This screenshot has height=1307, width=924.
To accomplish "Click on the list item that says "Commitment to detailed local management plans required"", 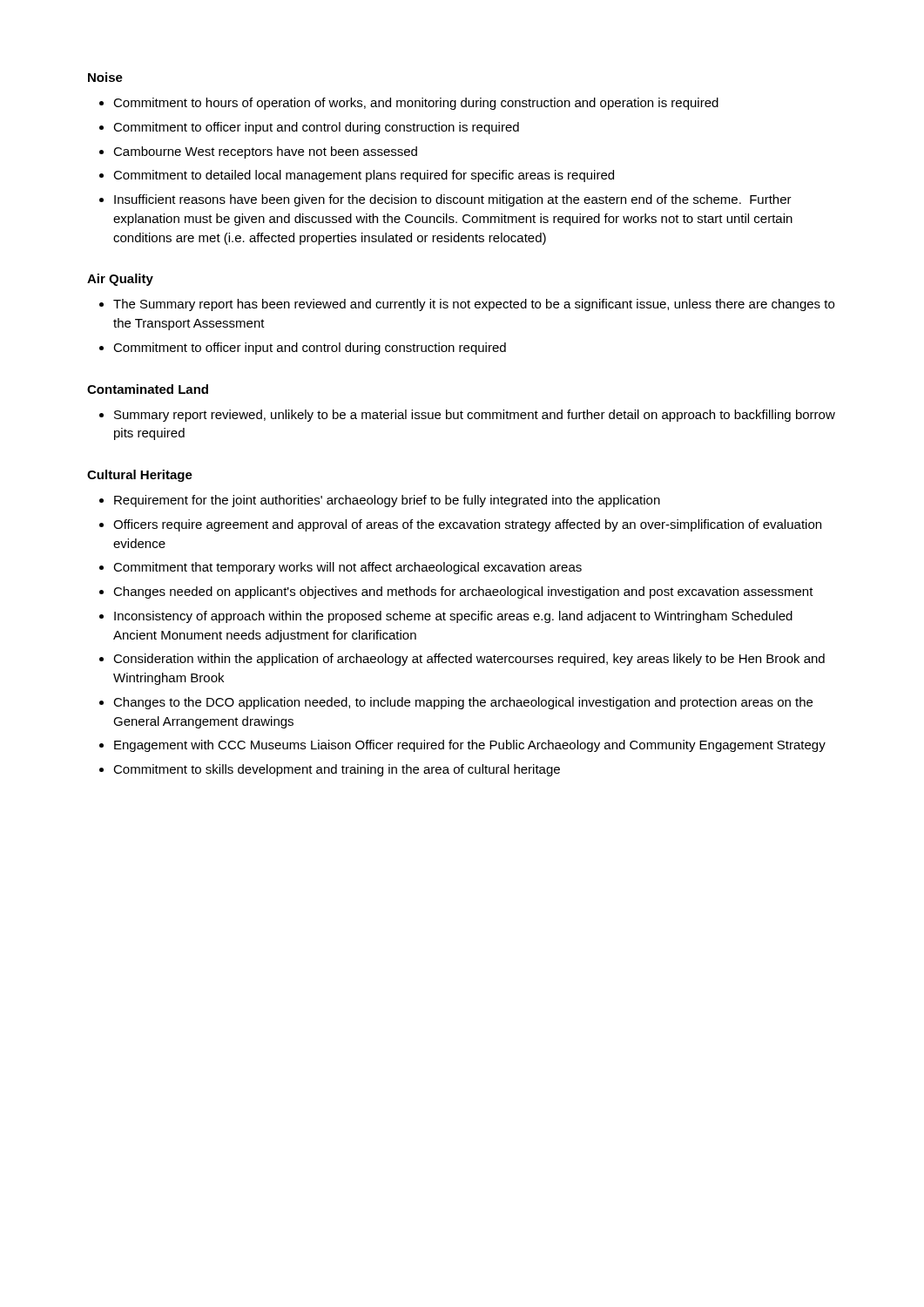I will pos(462,175).
